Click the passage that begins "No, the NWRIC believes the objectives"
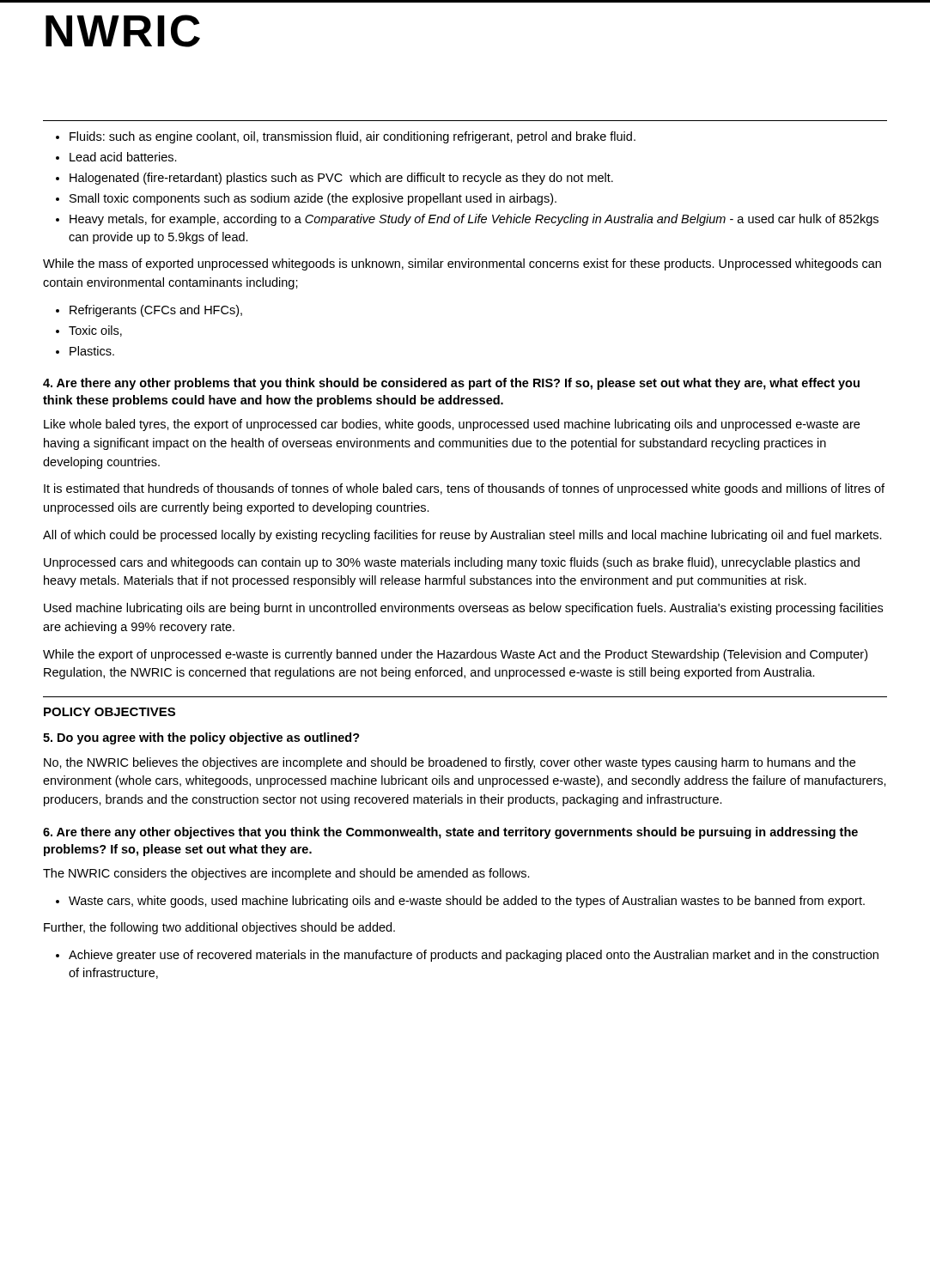The image size is (930, 1288). [x=465, y=781]
